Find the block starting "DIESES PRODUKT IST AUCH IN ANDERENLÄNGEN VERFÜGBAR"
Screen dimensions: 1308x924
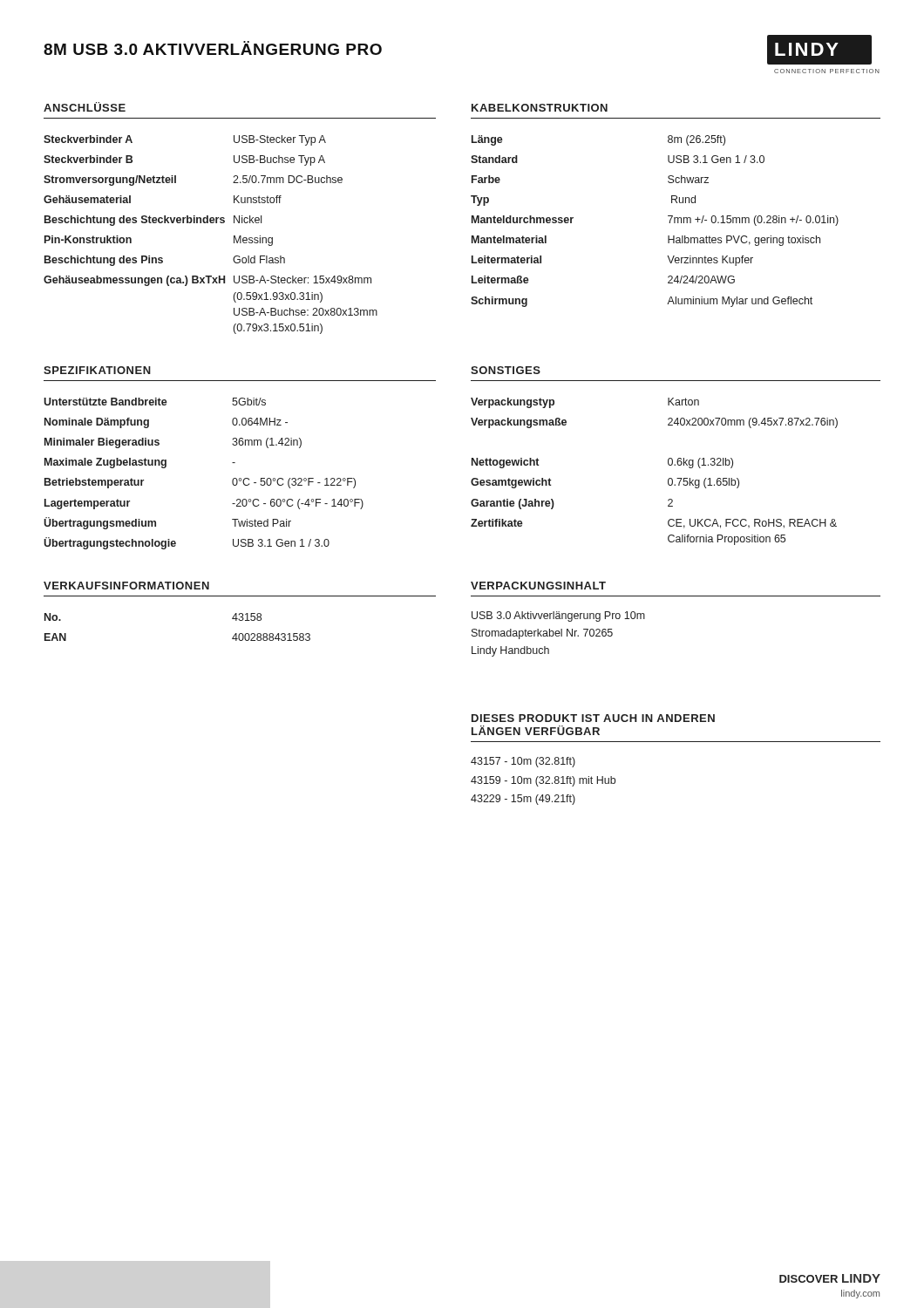(593, 725)
